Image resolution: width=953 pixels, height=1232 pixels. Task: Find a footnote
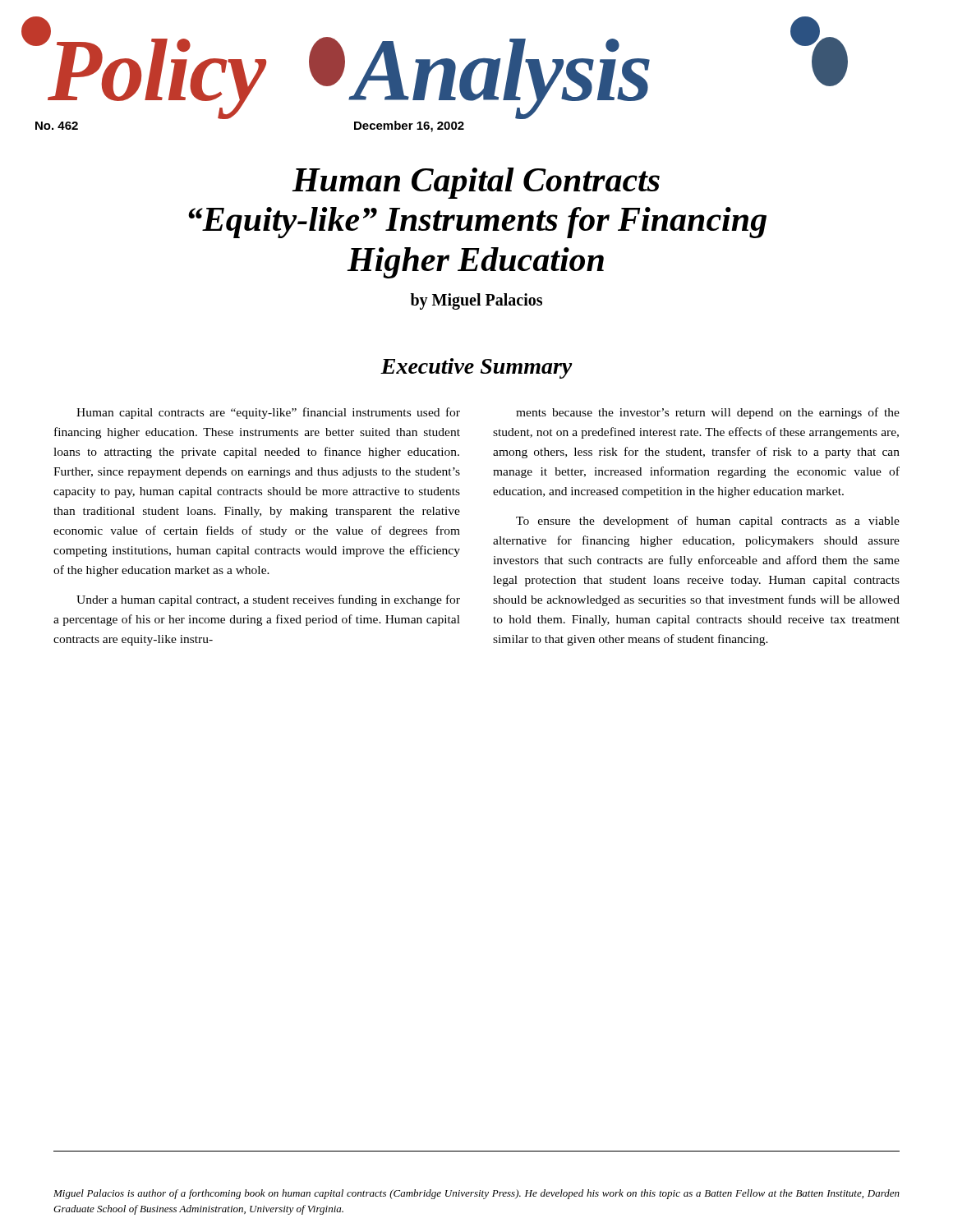(x=476, y=1201)
